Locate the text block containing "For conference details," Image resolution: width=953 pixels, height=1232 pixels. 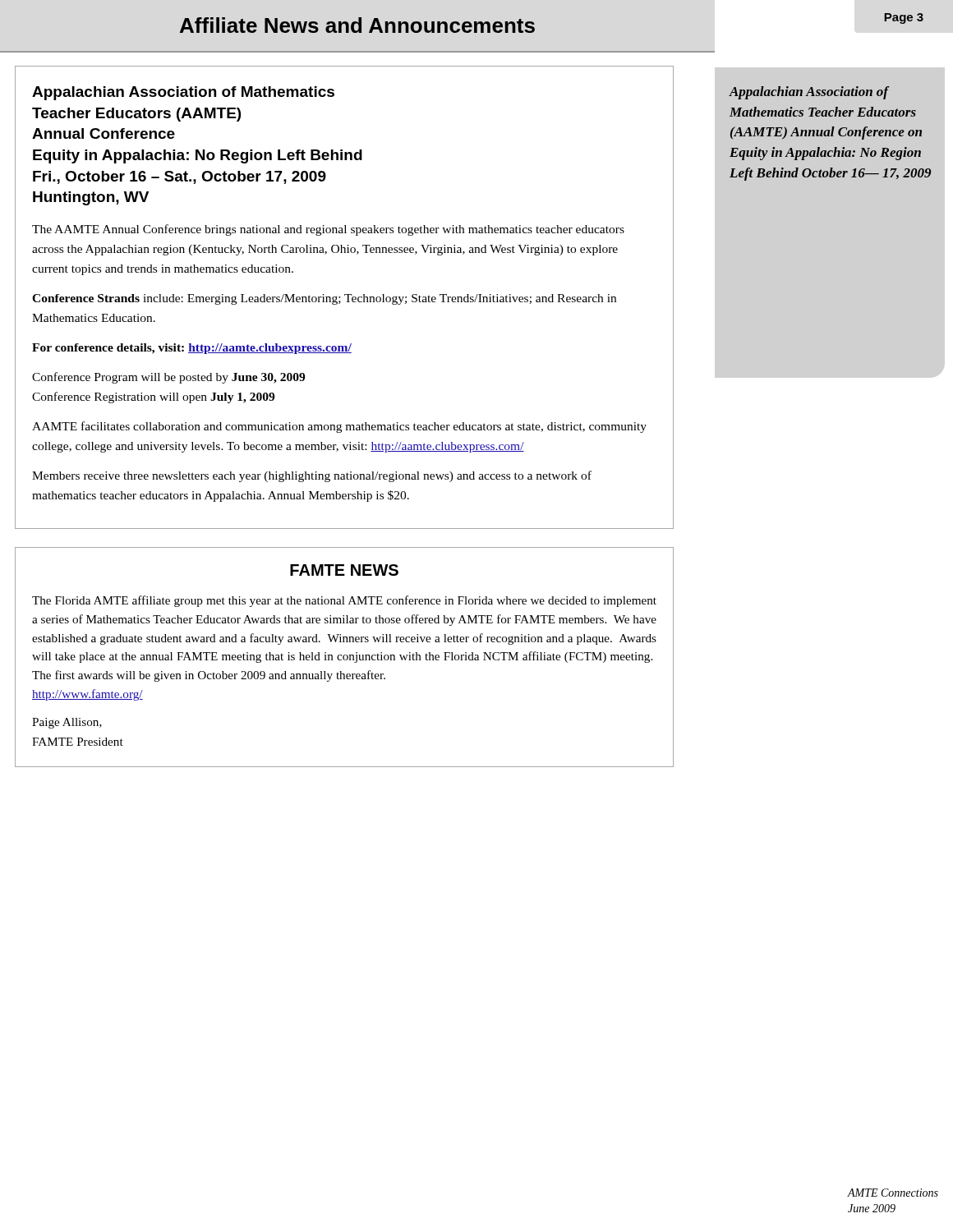pyautogui.click(x=344, y=347)
